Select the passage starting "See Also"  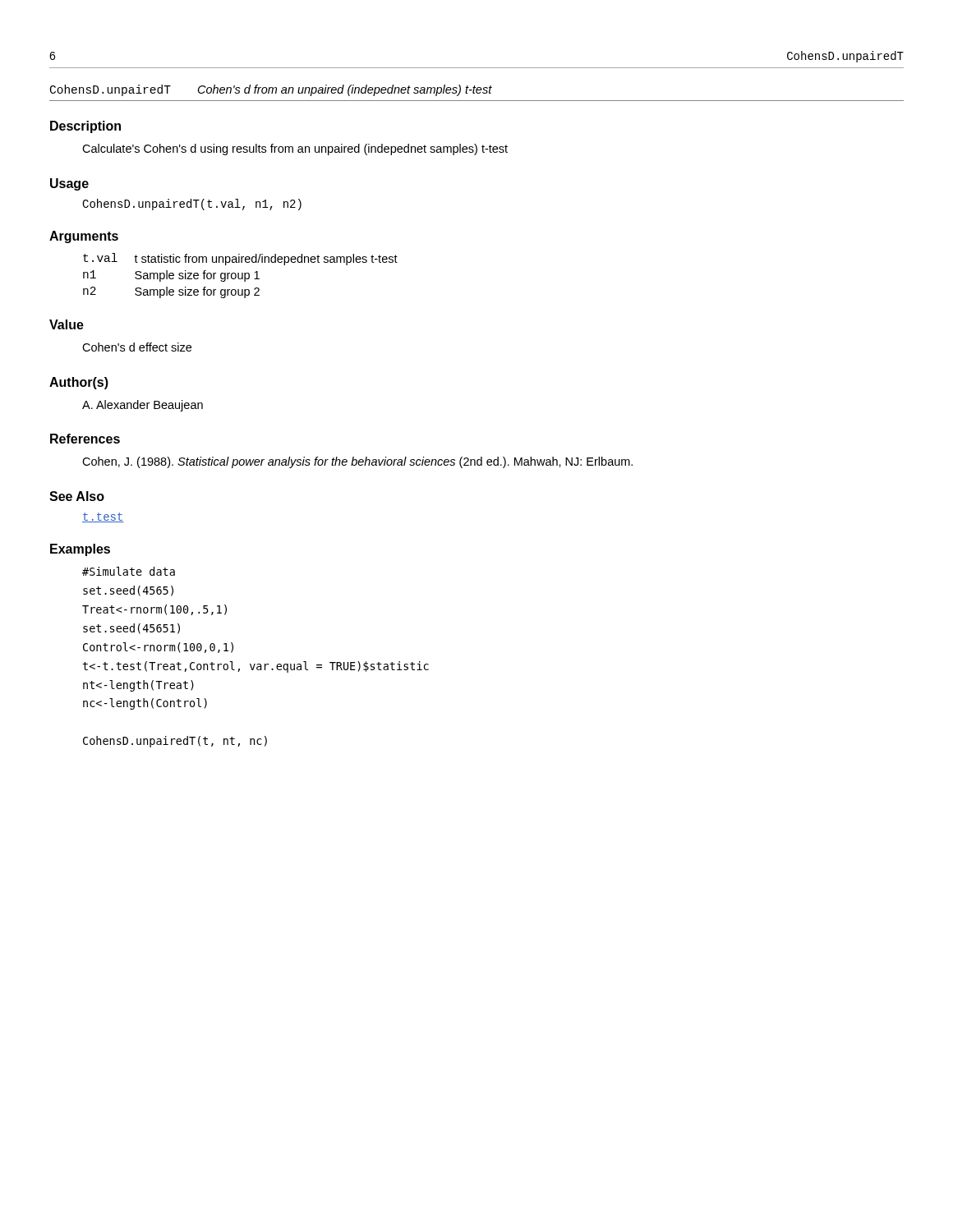(x=77, y=496)
